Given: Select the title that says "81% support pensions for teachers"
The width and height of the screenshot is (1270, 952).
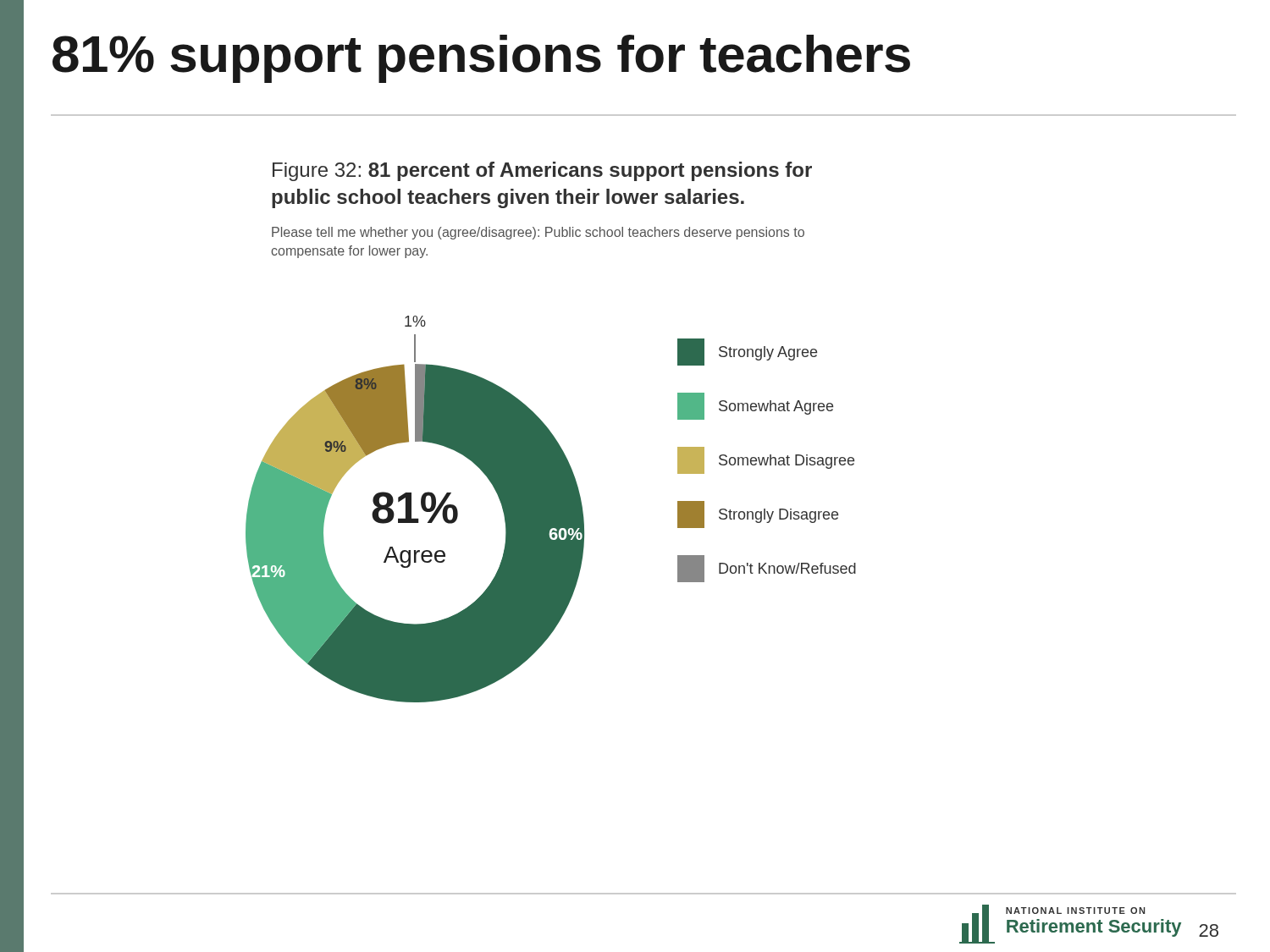Looking at the screenshot, I should 643,54.
